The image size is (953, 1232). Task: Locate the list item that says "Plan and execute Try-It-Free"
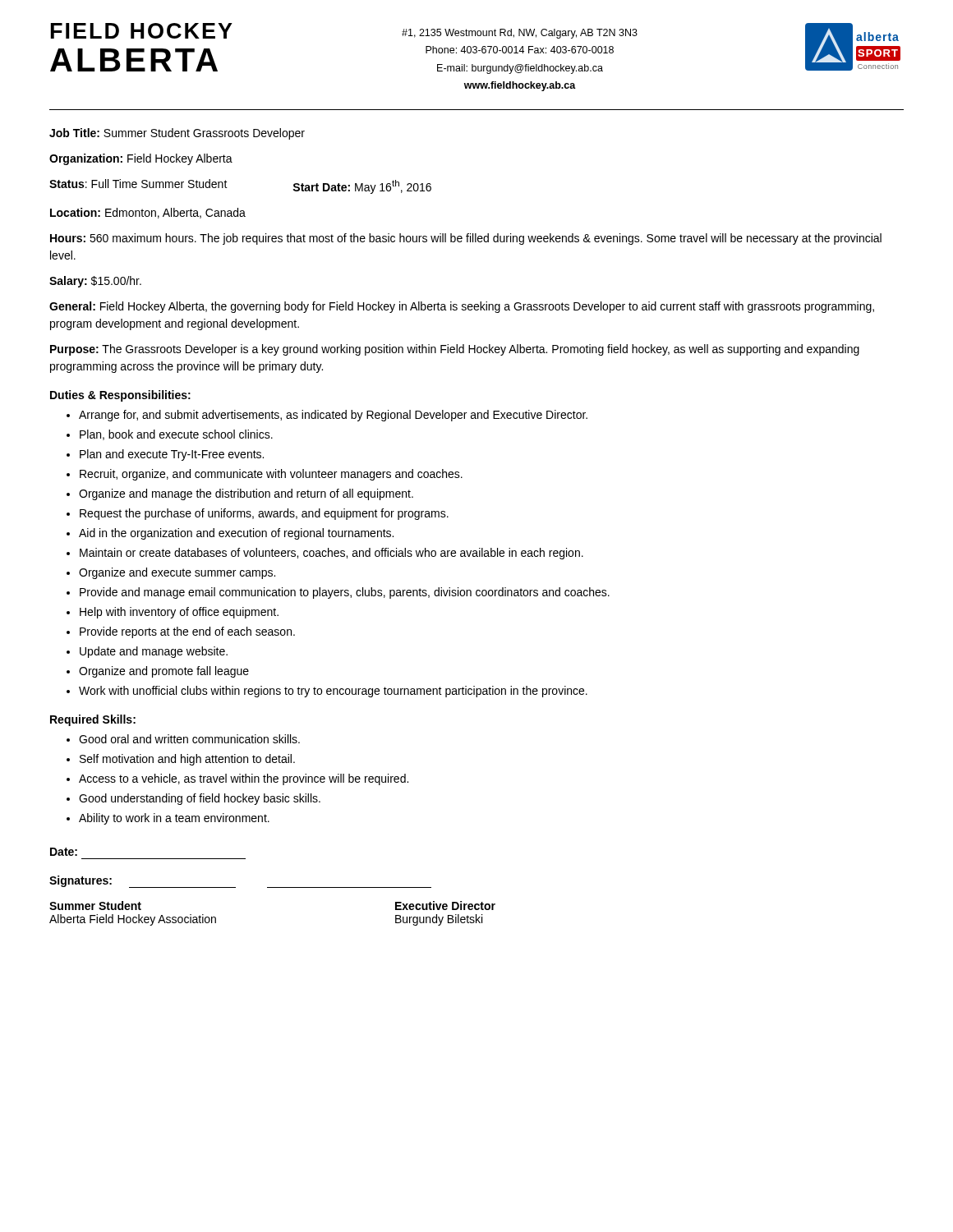pyautogui.click(x=165, y=455)
